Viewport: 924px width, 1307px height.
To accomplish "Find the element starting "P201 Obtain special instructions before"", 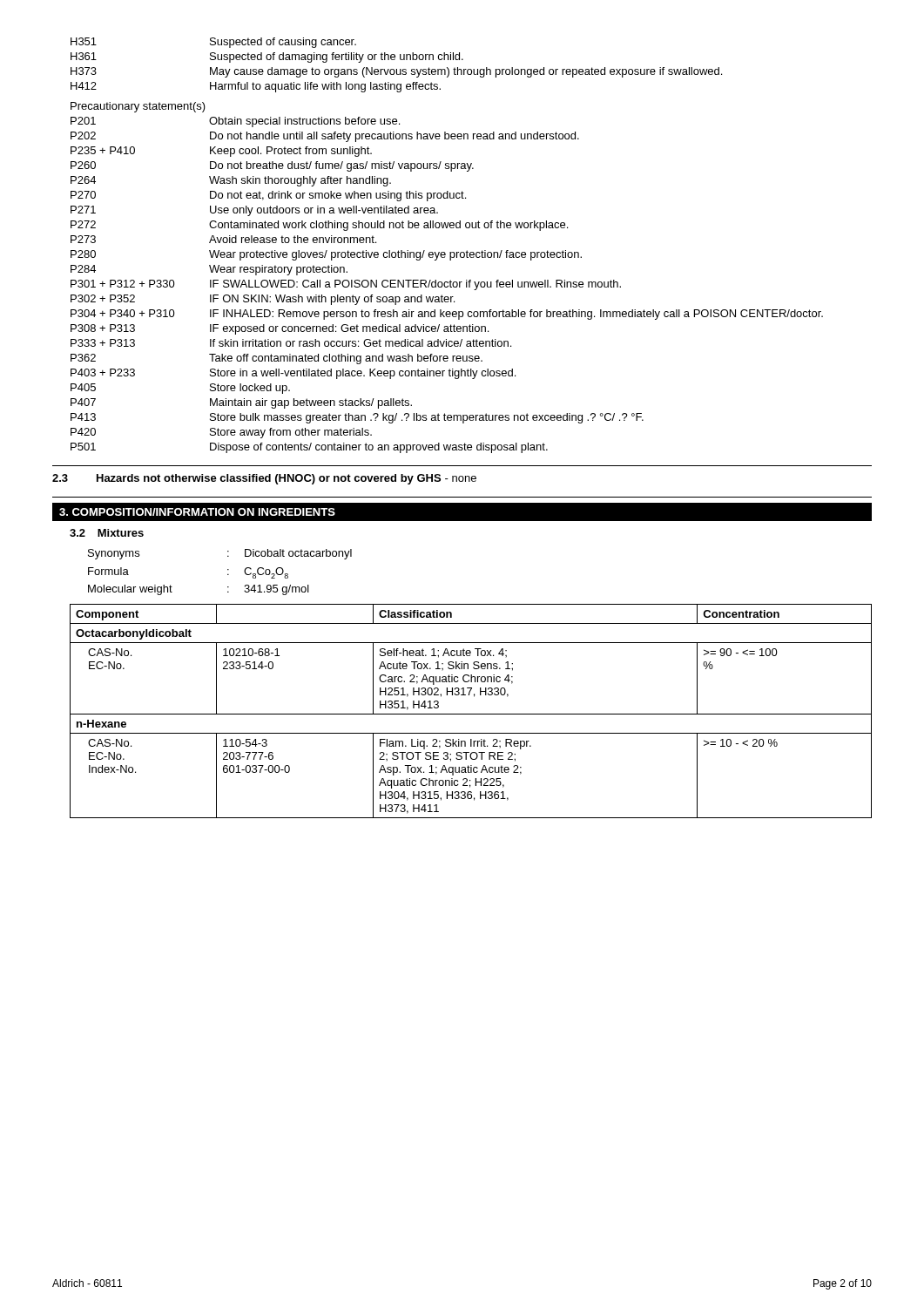I will [x=235, y=122].
